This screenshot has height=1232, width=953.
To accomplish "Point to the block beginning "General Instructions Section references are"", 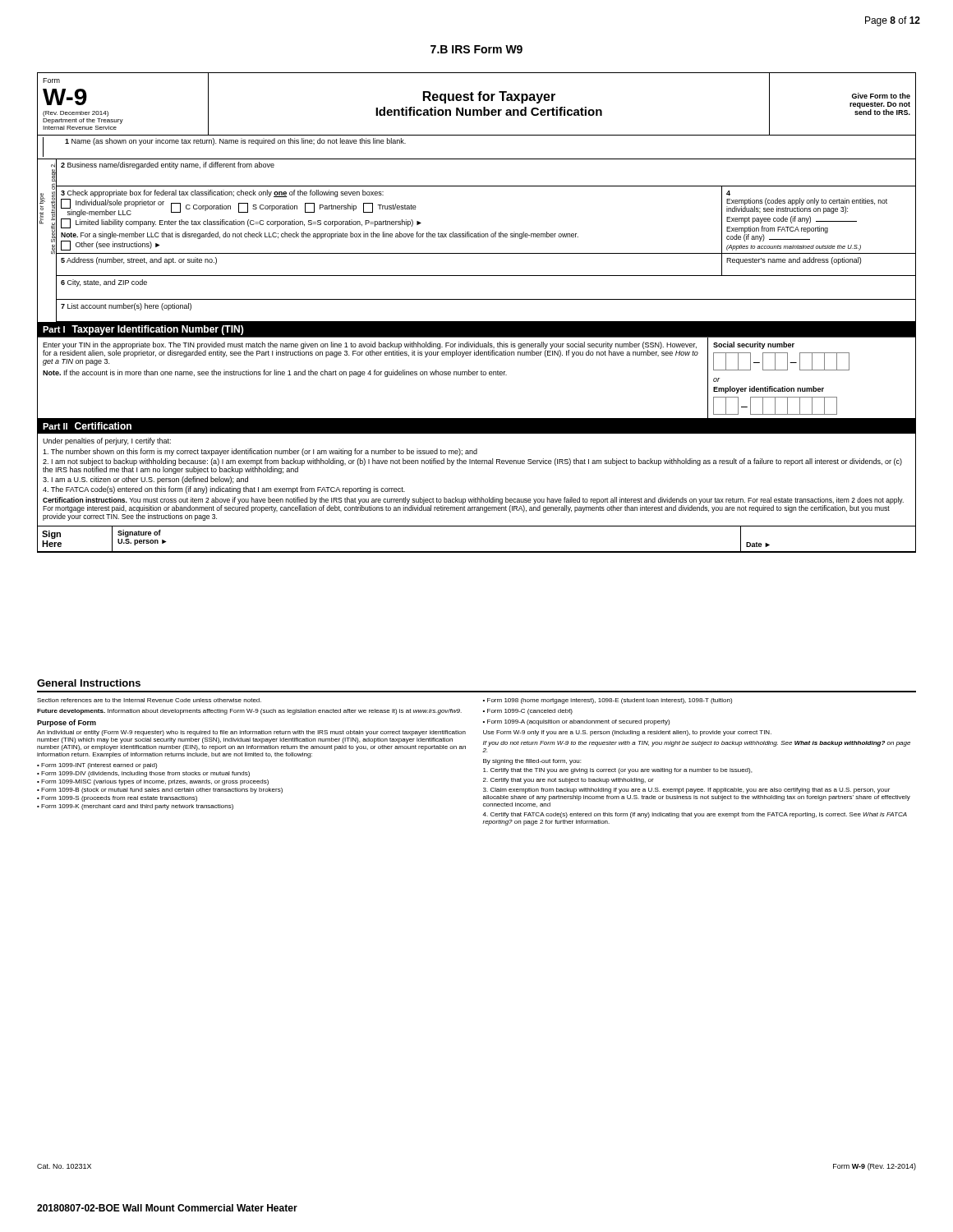I will coord(476,752).
